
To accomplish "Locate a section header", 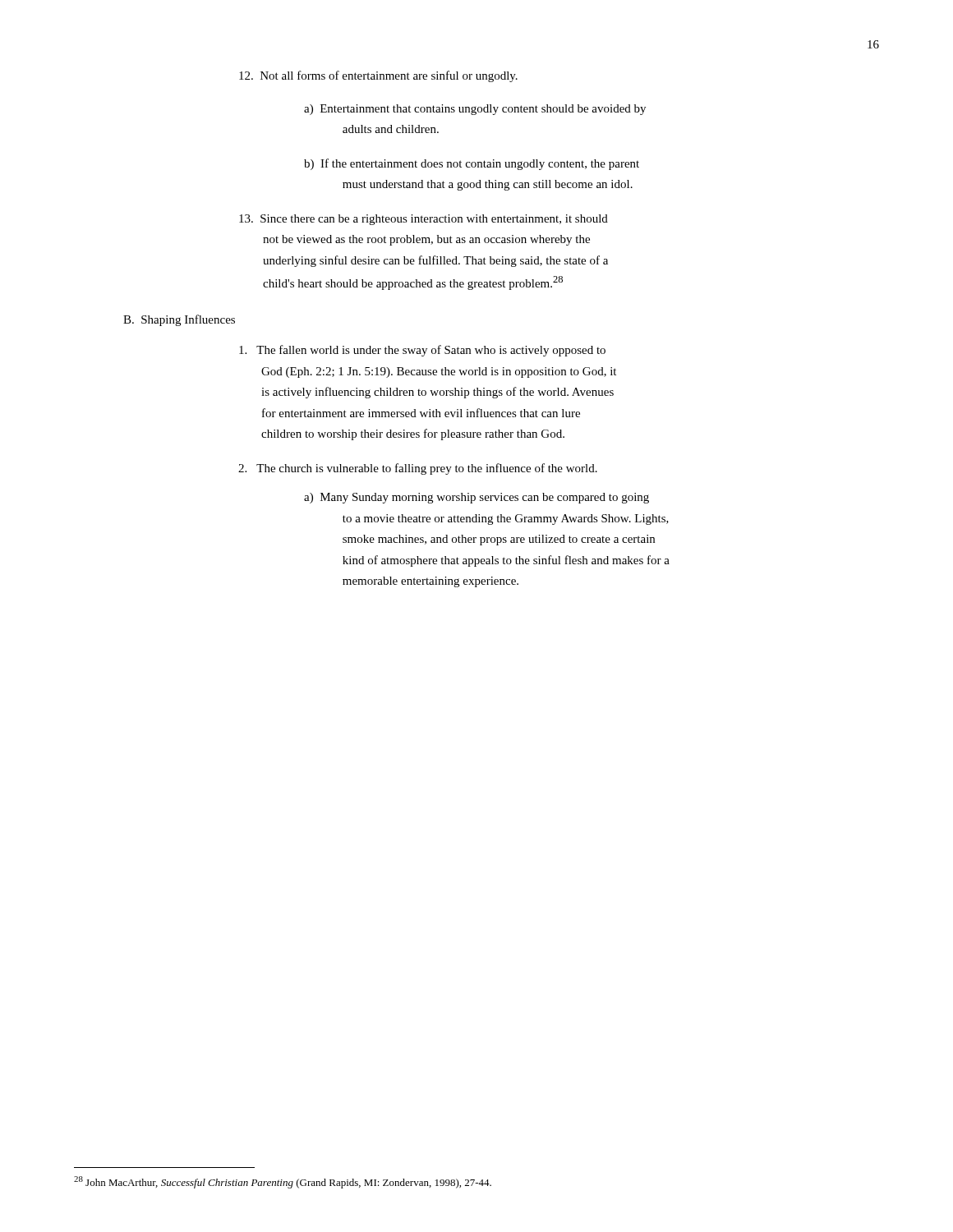I will click(179, 319).
